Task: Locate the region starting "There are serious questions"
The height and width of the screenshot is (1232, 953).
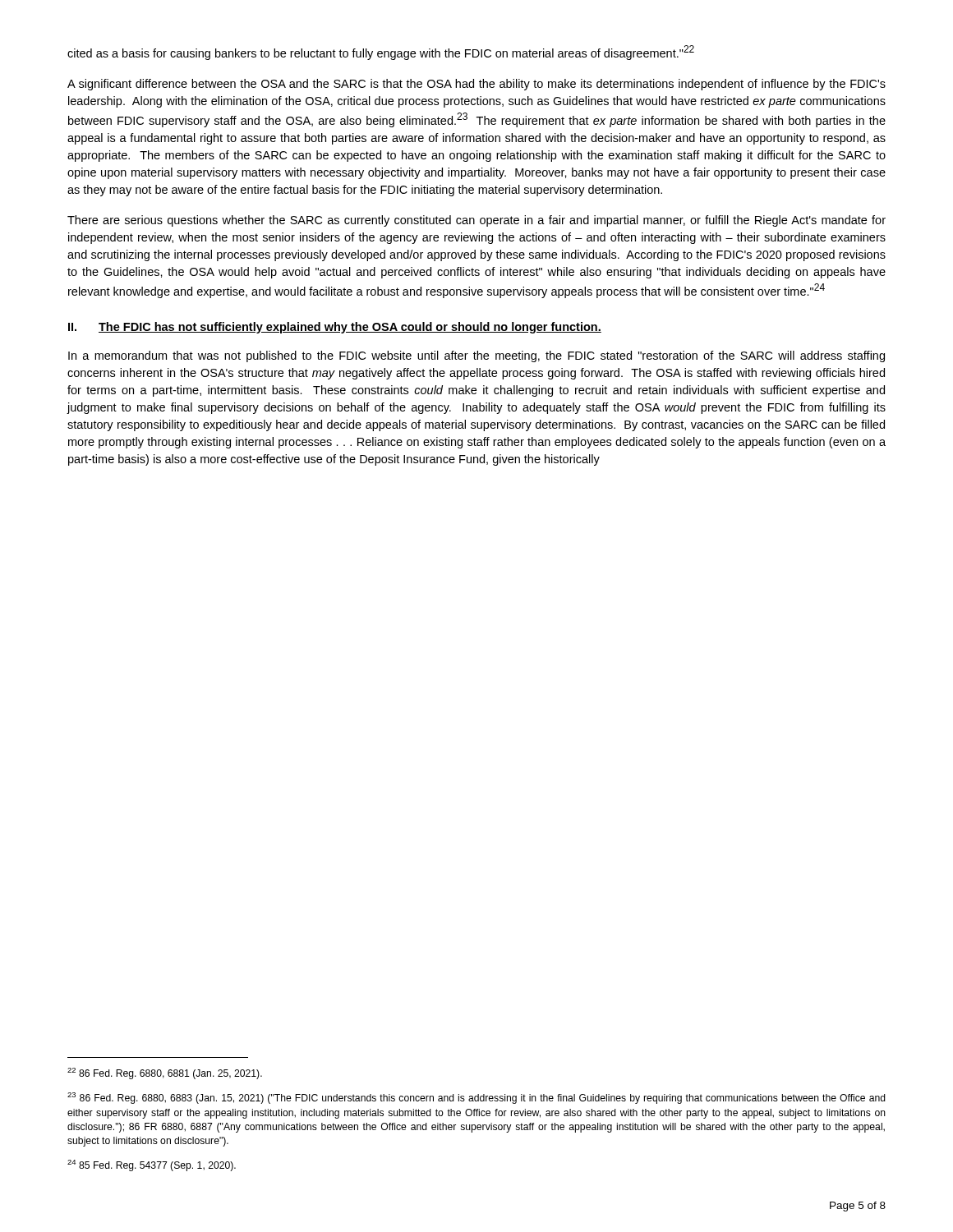Action: (x=476, y=256)
